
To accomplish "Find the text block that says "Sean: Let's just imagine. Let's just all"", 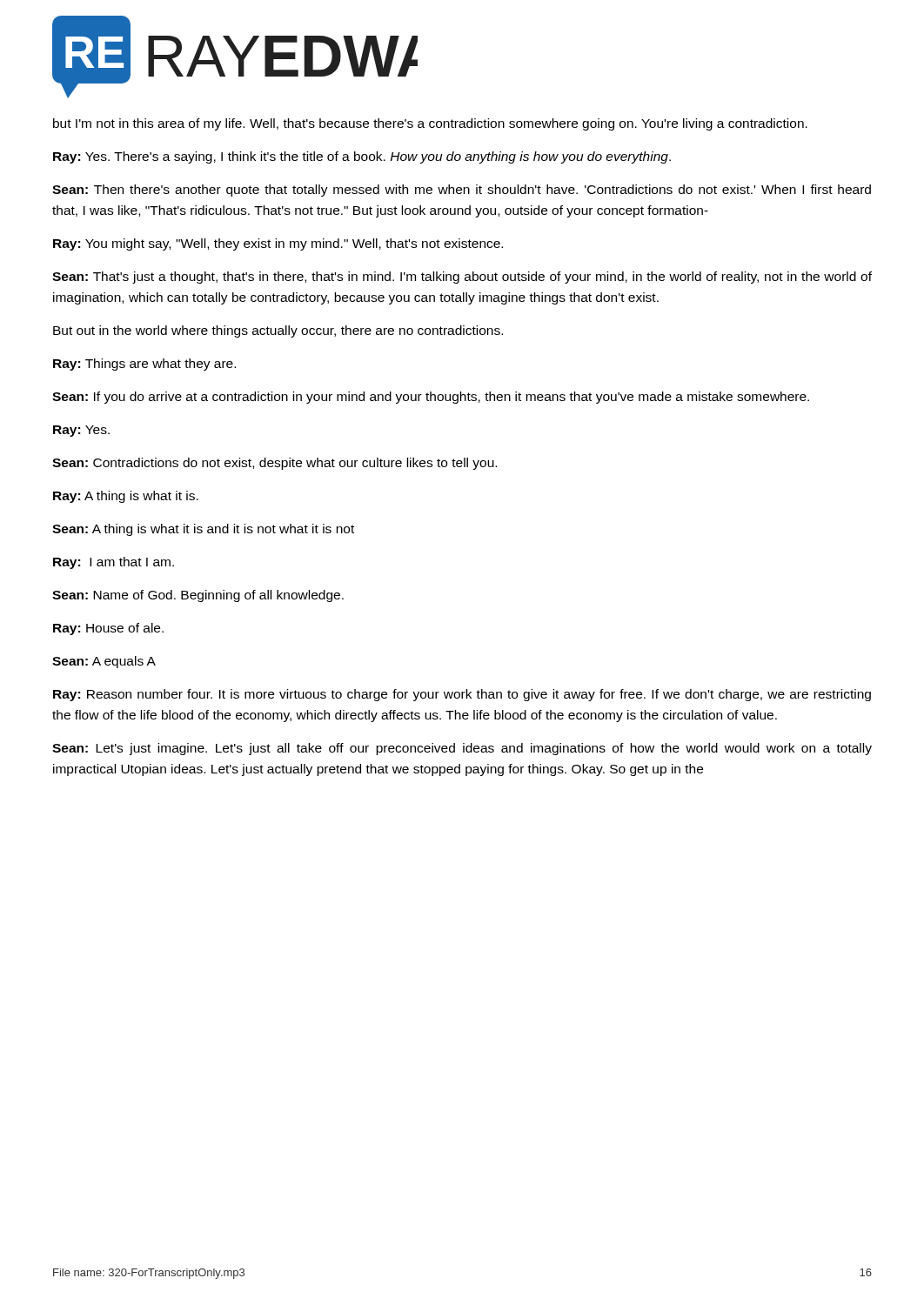I will tap(462, 759).
